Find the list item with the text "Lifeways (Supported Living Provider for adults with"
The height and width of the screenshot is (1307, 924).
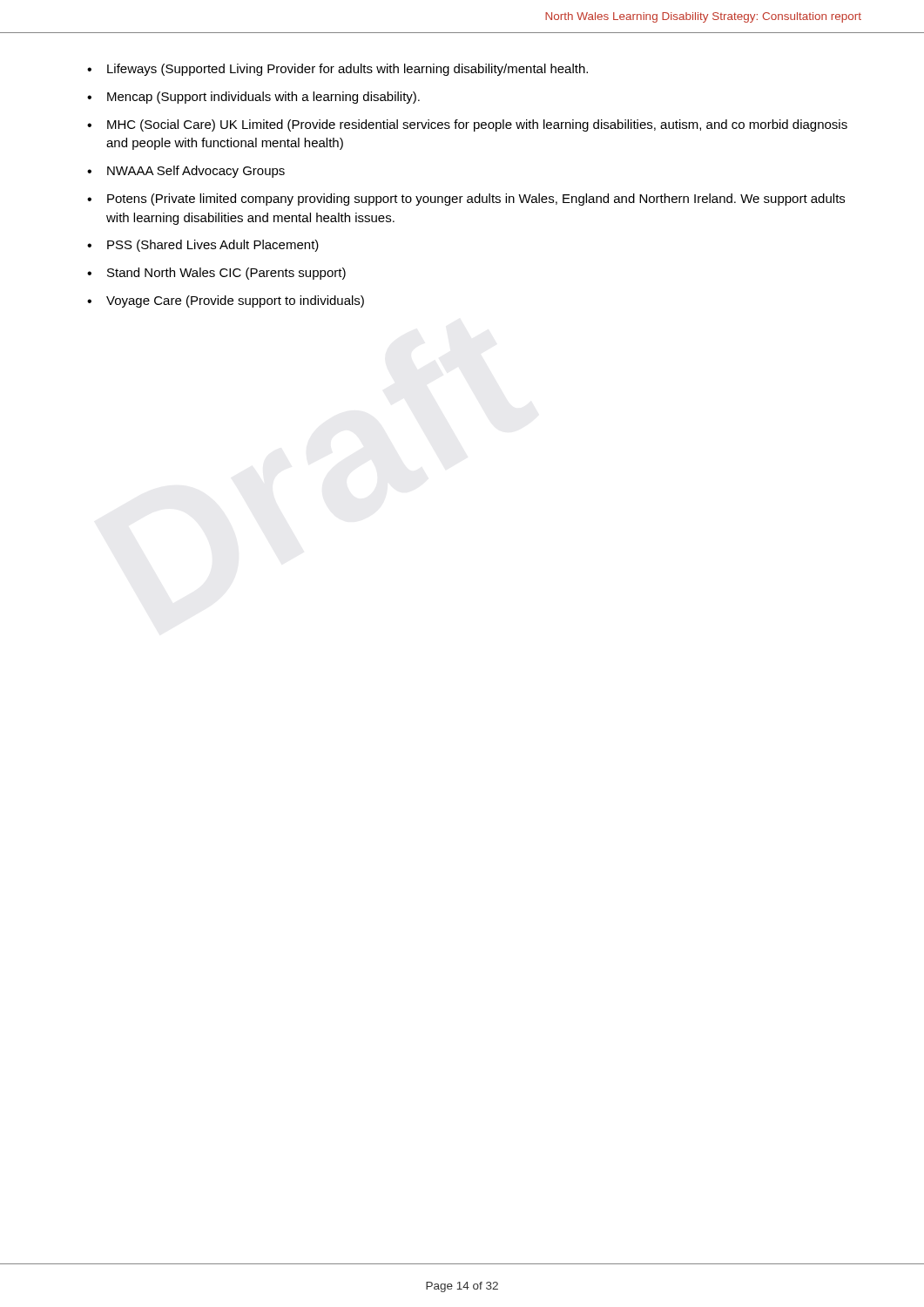348,68
